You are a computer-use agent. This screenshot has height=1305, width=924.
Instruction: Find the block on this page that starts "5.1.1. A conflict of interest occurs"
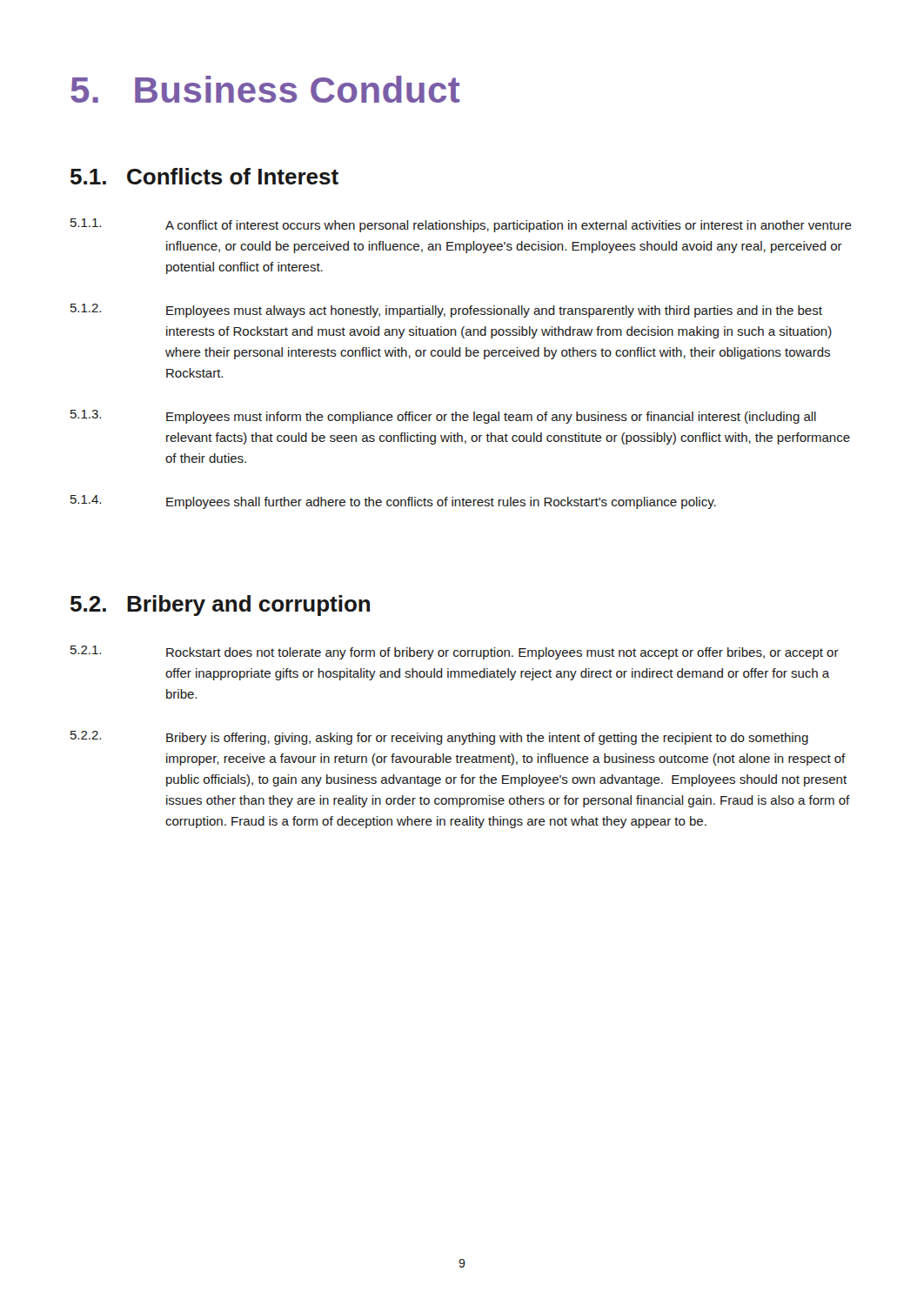tap(462, 246)
